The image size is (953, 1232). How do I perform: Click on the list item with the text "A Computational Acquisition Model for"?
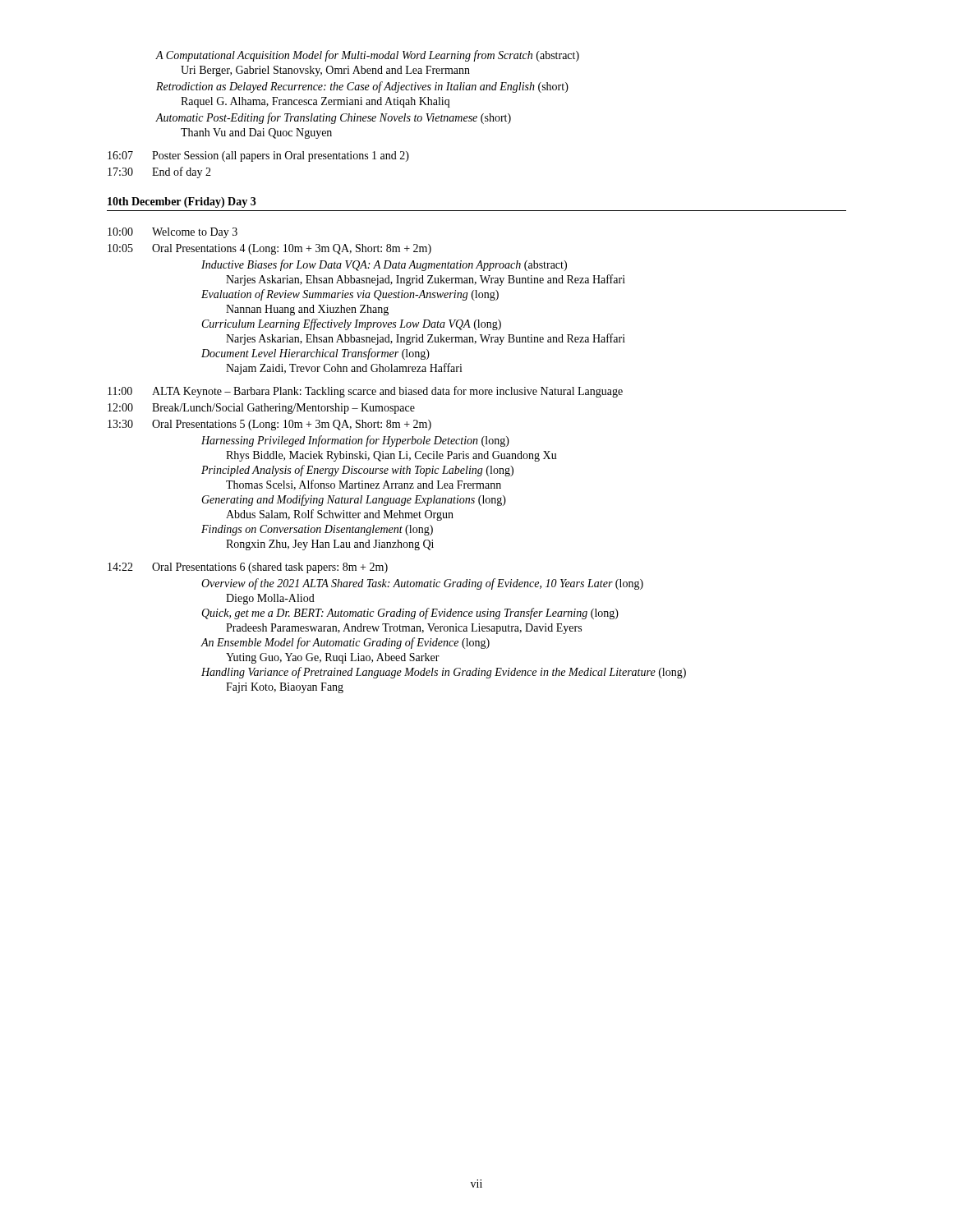pos(501,63)
